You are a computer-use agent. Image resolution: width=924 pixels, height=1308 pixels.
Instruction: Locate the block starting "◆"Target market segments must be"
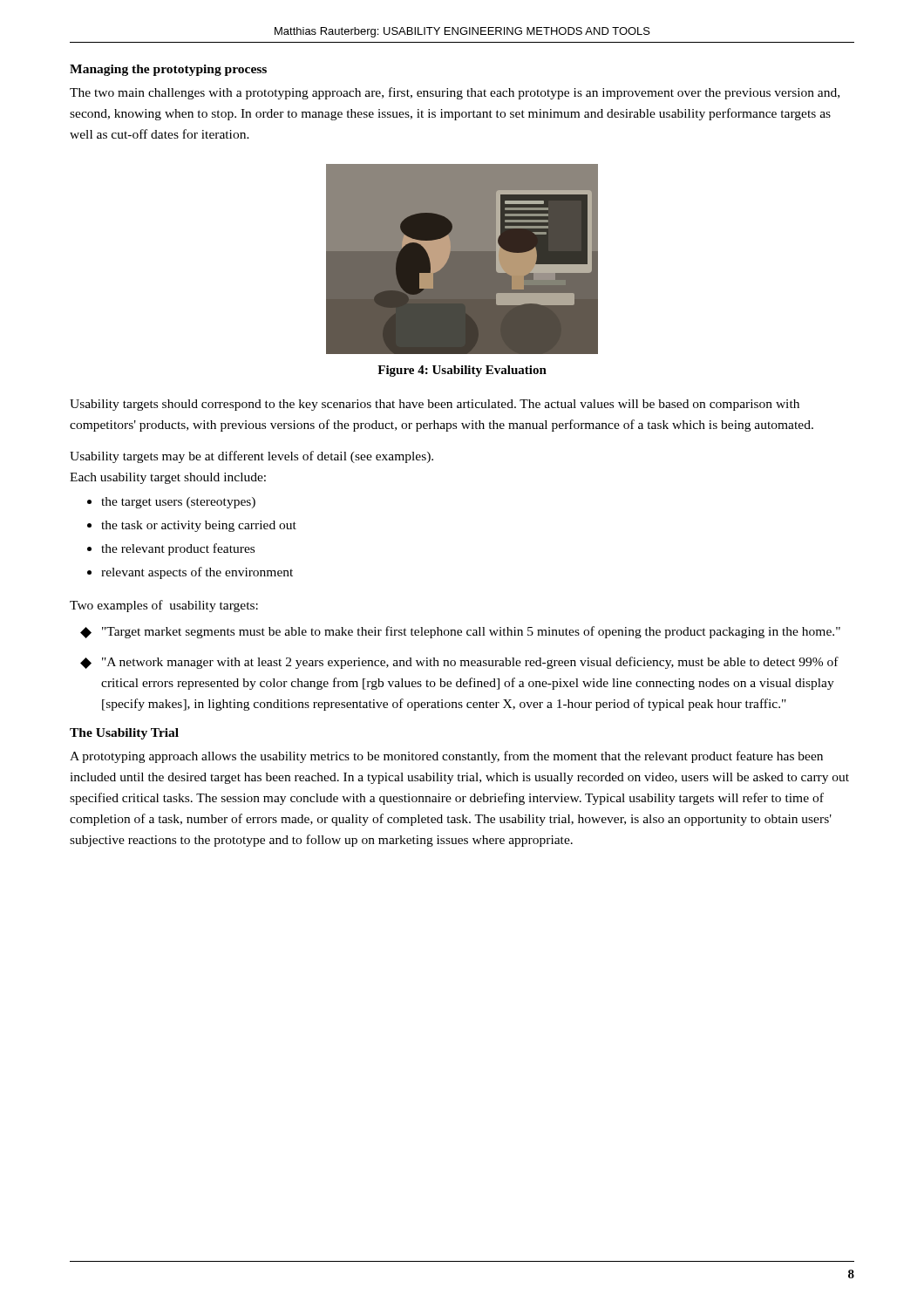click(460, 633)
